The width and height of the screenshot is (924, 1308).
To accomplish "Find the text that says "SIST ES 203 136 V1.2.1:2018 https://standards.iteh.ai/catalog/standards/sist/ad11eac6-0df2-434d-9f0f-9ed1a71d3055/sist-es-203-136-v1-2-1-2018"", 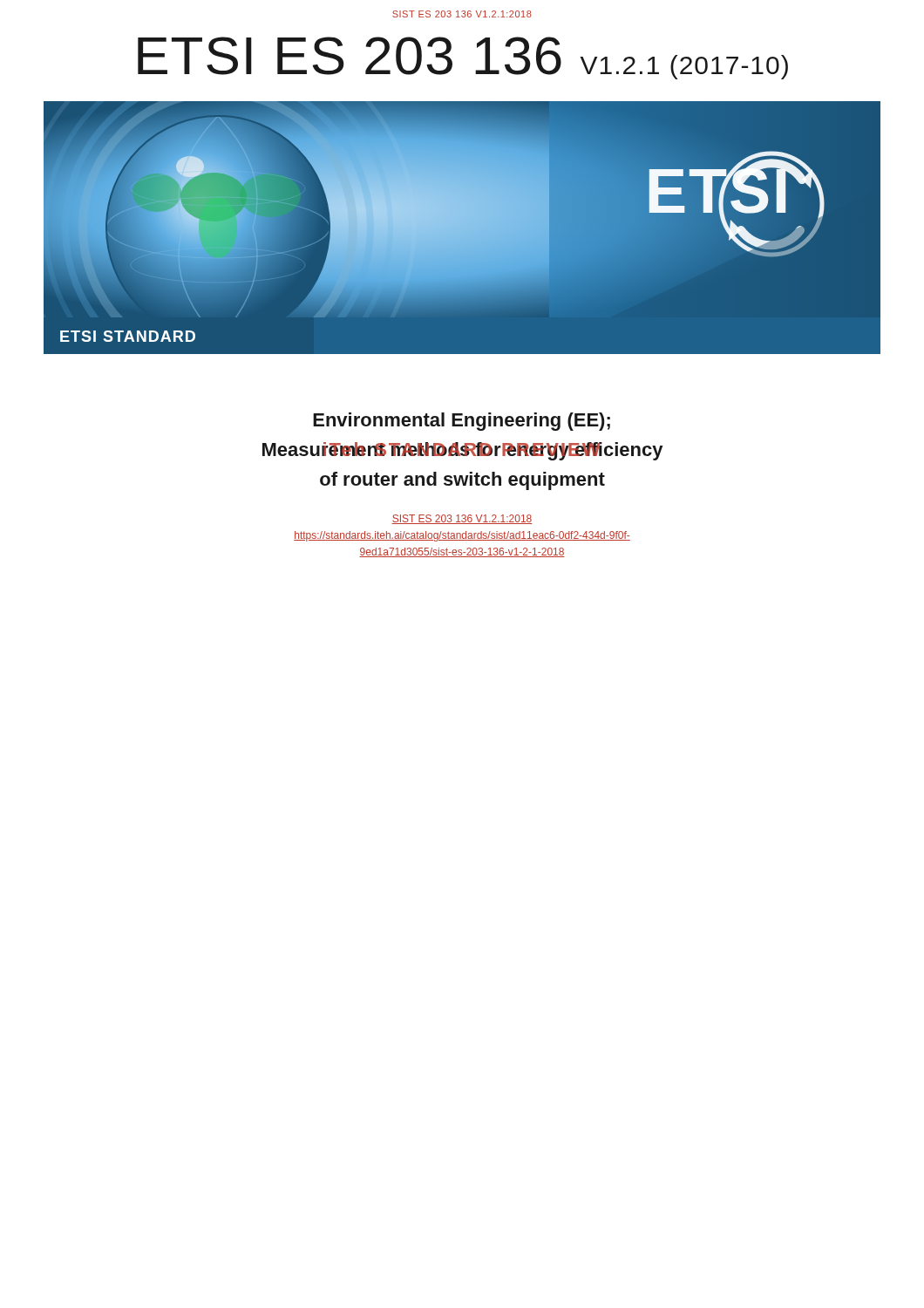I will 462,536.
